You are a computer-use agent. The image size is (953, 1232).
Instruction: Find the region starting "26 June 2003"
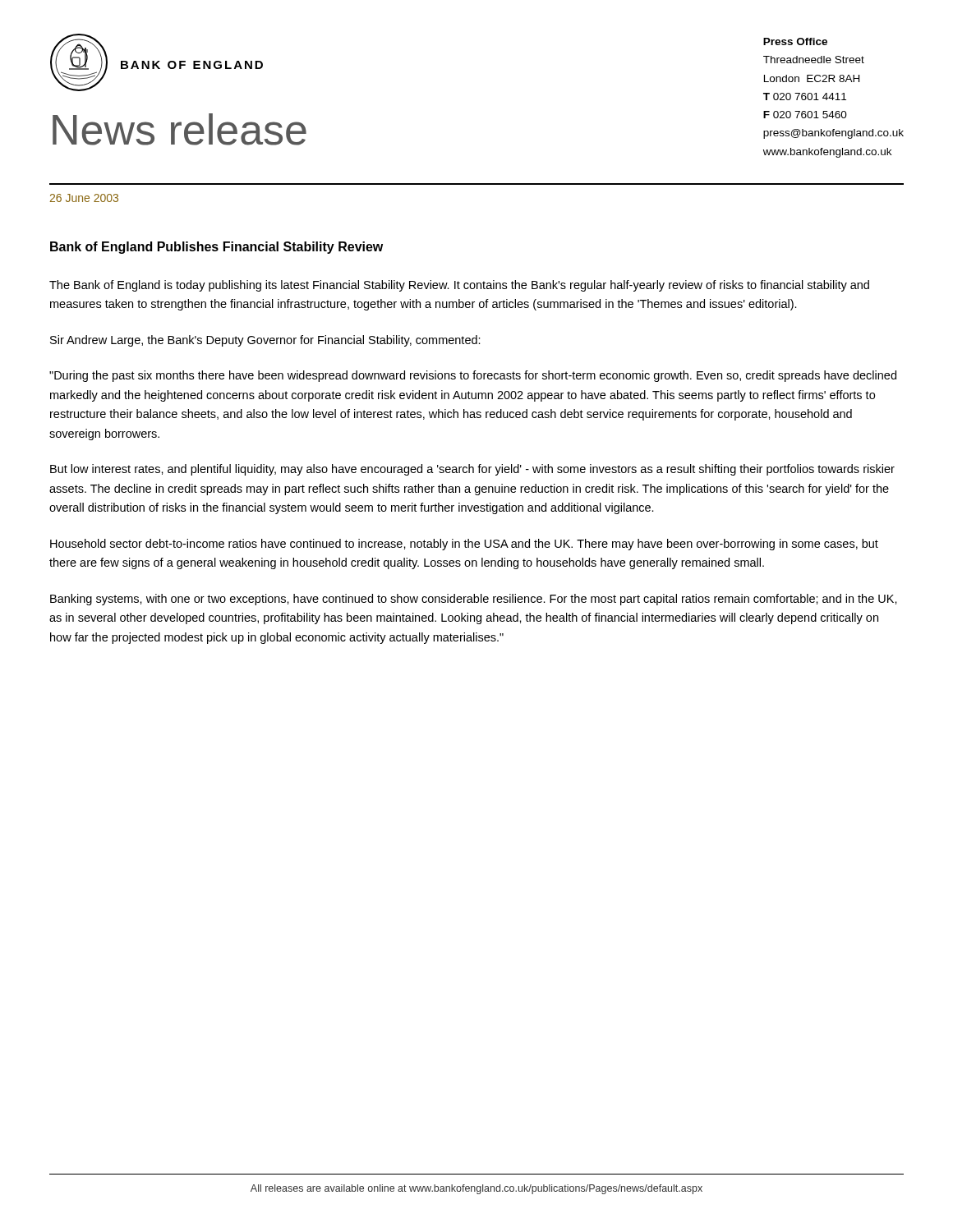[84, 198]
